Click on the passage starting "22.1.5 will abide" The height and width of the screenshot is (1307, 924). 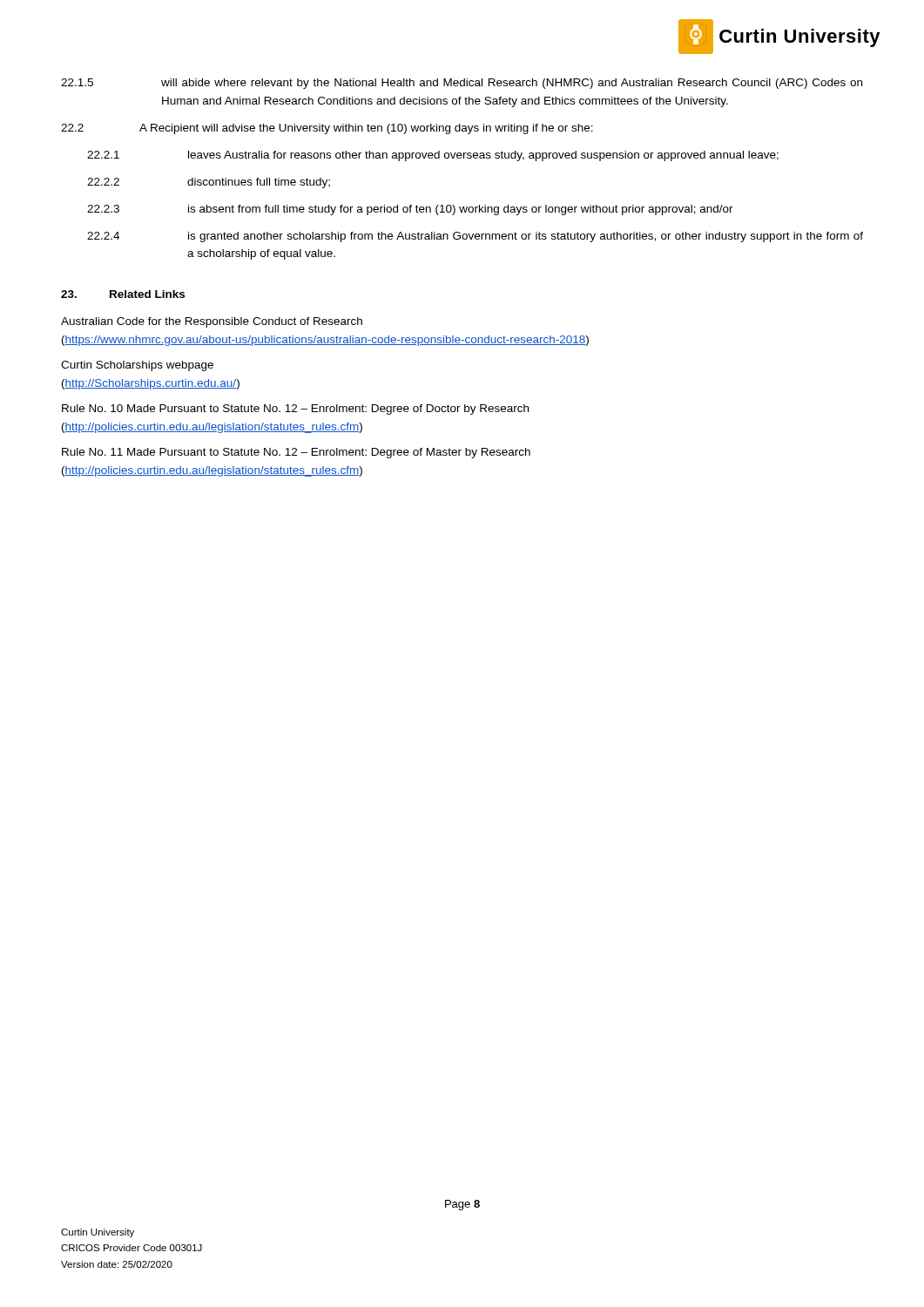click(462, 92)
